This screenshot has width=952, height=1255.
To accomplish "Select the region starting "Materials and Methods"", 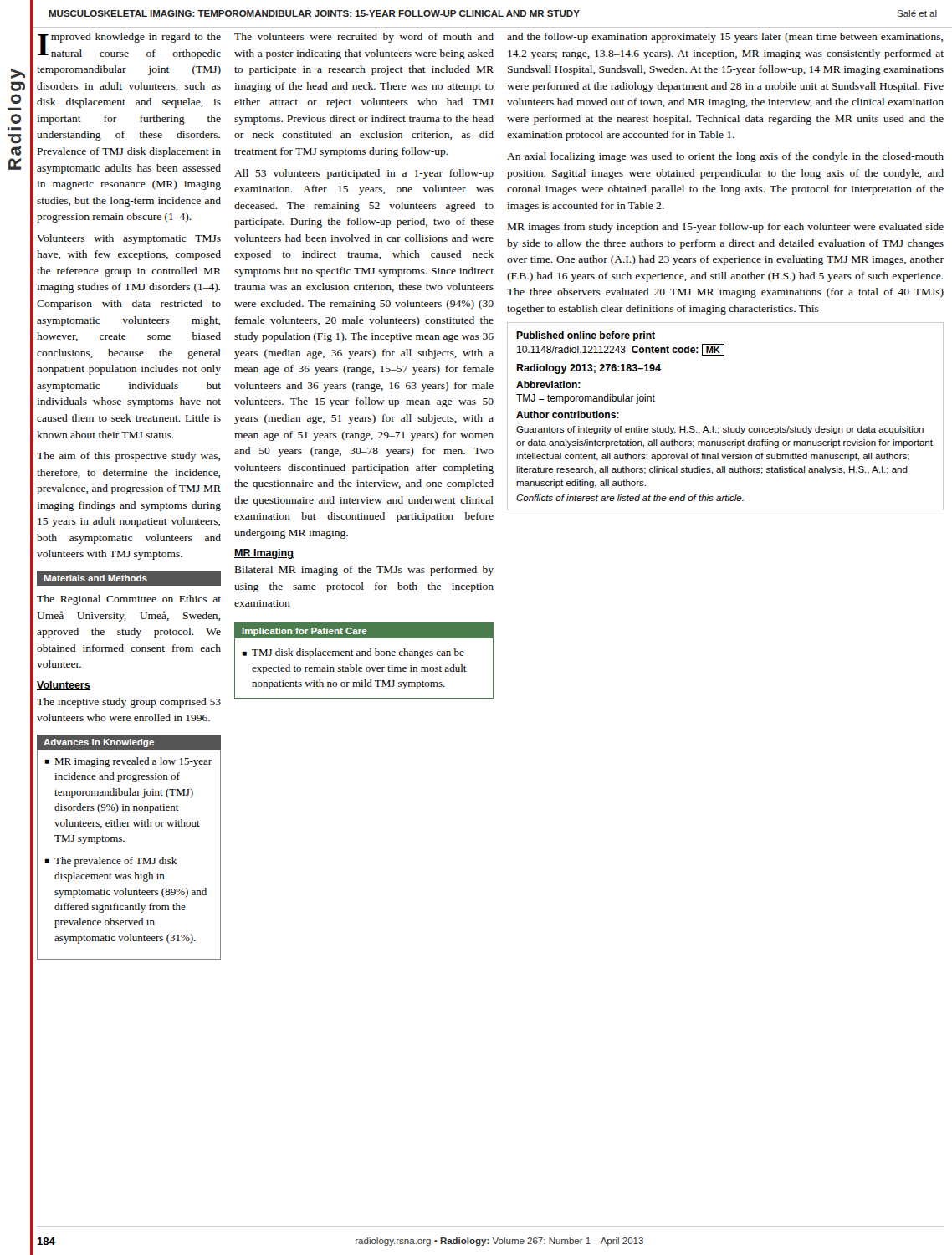I will [95, 578].
